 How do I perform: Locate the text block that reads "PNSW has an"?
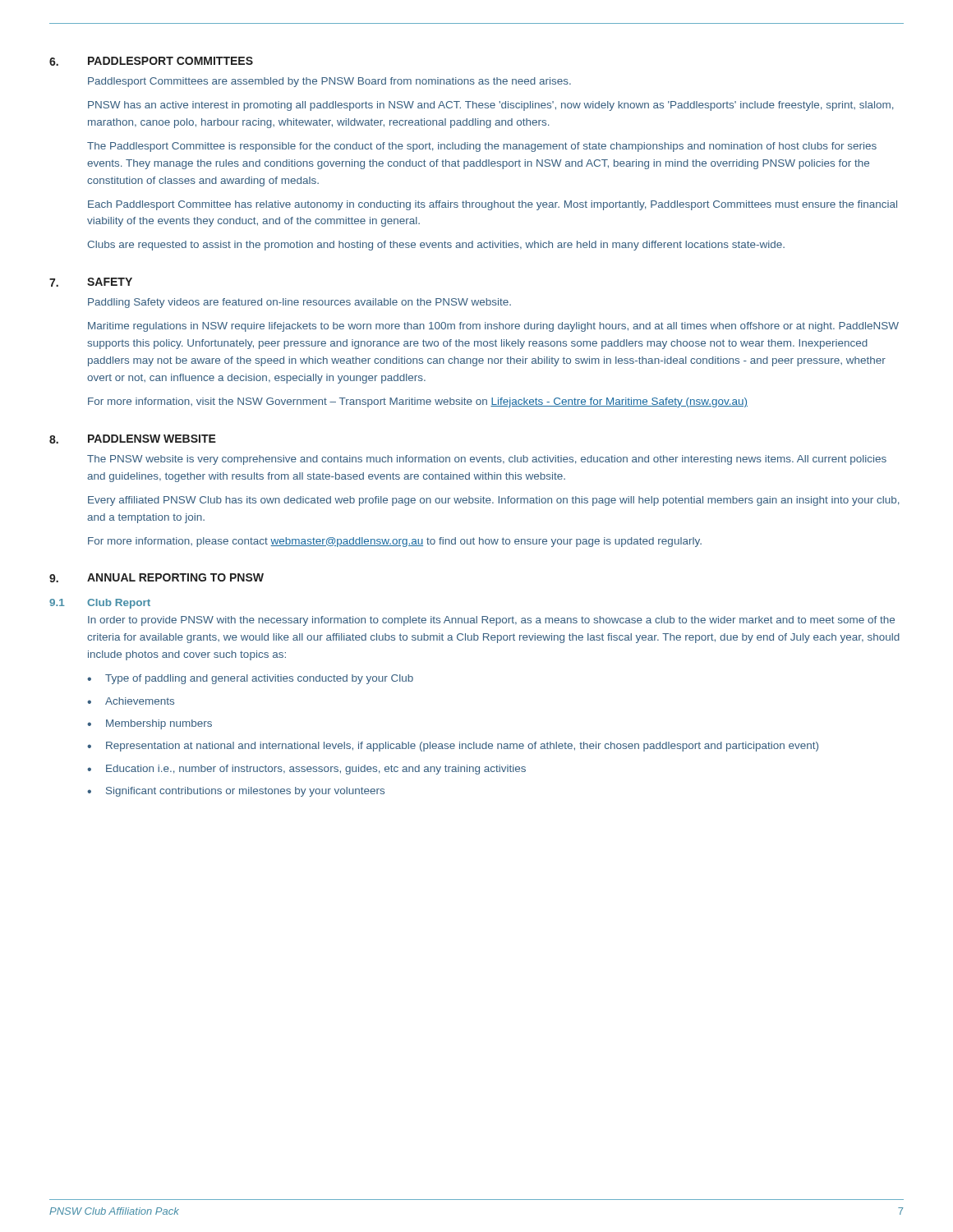[x=491, y=113]
